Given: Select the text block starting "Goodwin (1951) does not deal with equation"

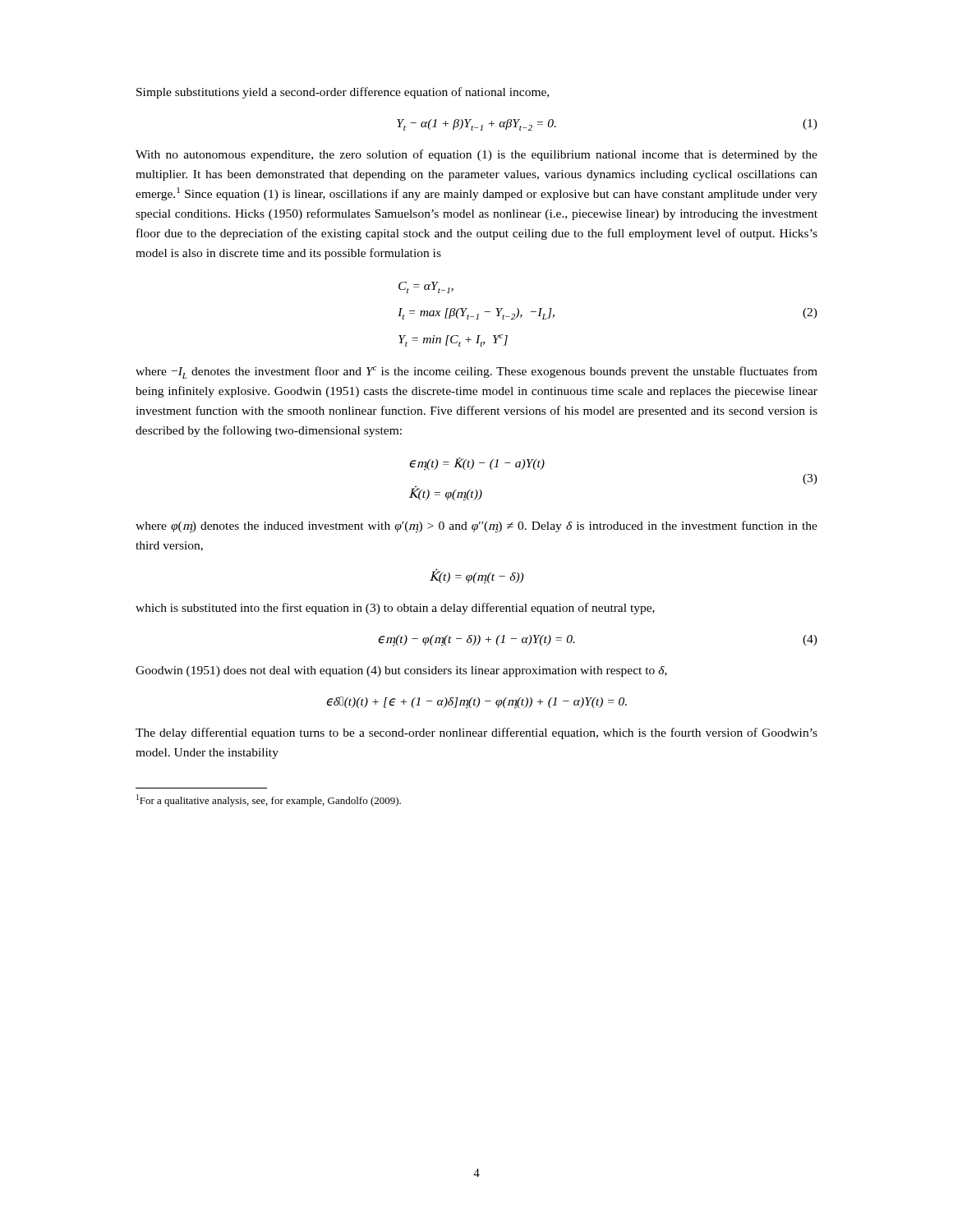Looking at the screenshot, I should (x=401, y=670).
